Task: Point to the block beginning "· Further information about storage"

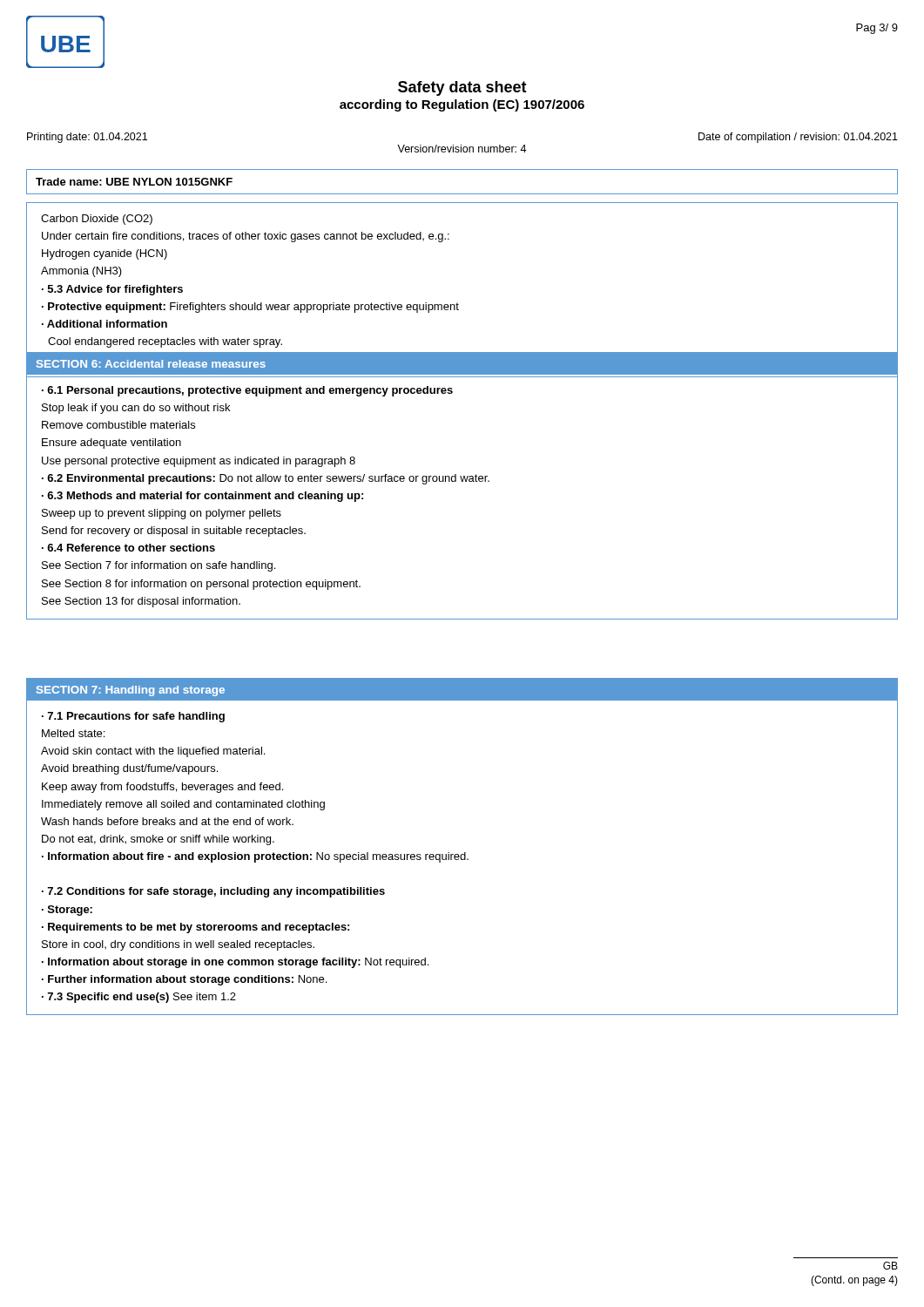Action: click(x=184, y=979)
